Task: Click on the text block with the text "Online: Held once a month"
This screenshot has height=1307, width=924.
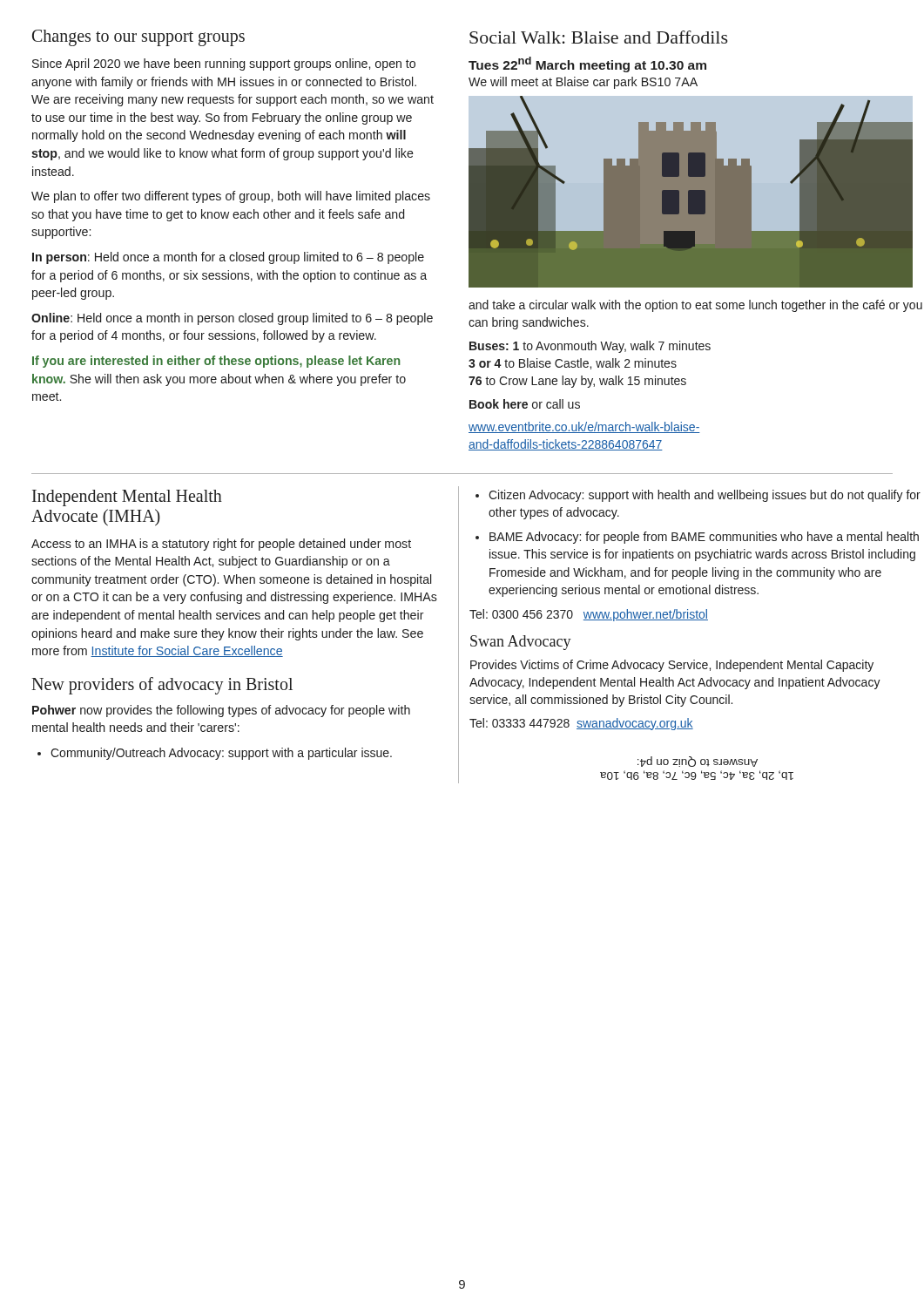Action: [234, 327]
